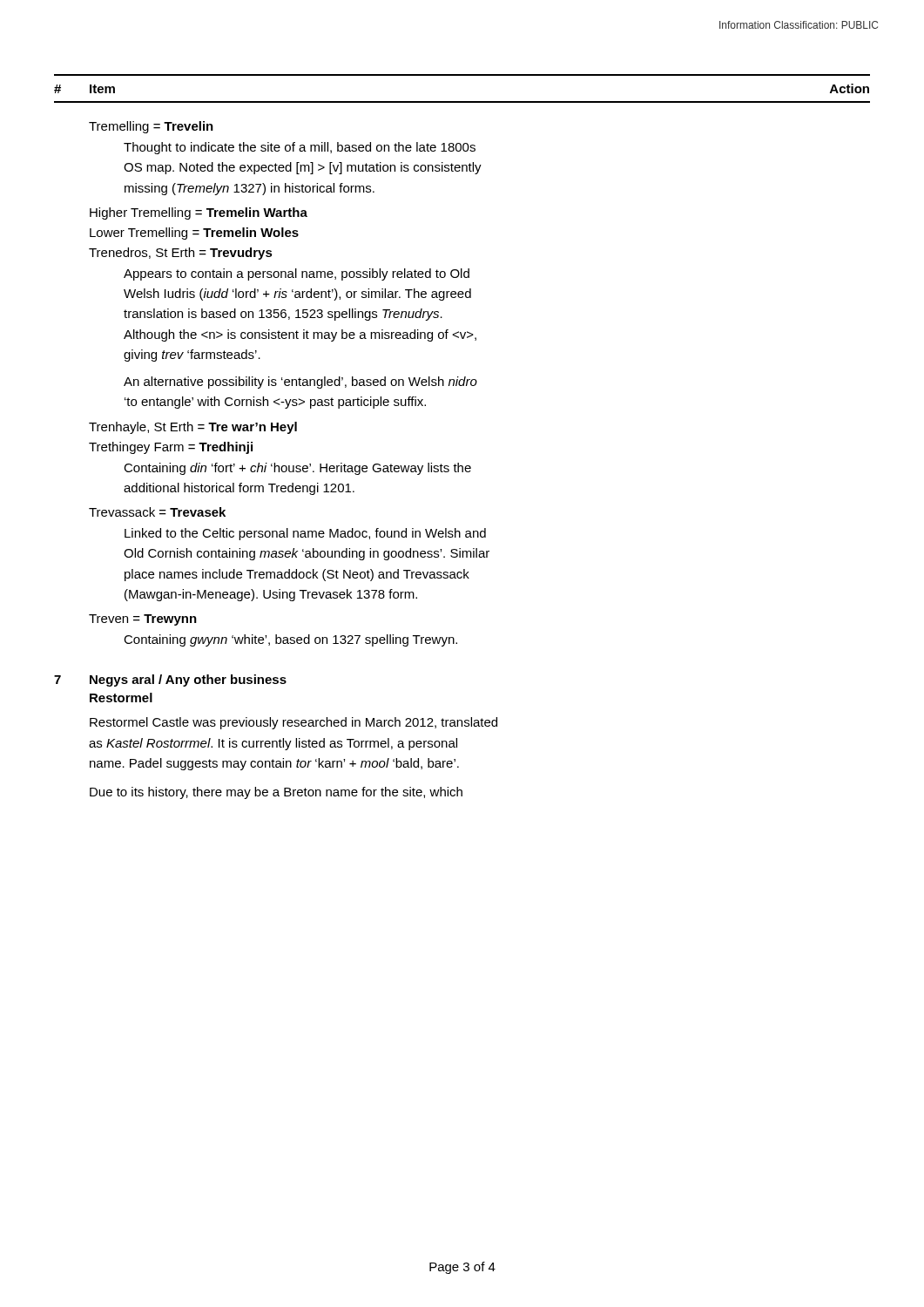This screenshot has width=924, height=1307.
Task: Point to "Treven = Trewynn"
Action: [x=143, y=618]
